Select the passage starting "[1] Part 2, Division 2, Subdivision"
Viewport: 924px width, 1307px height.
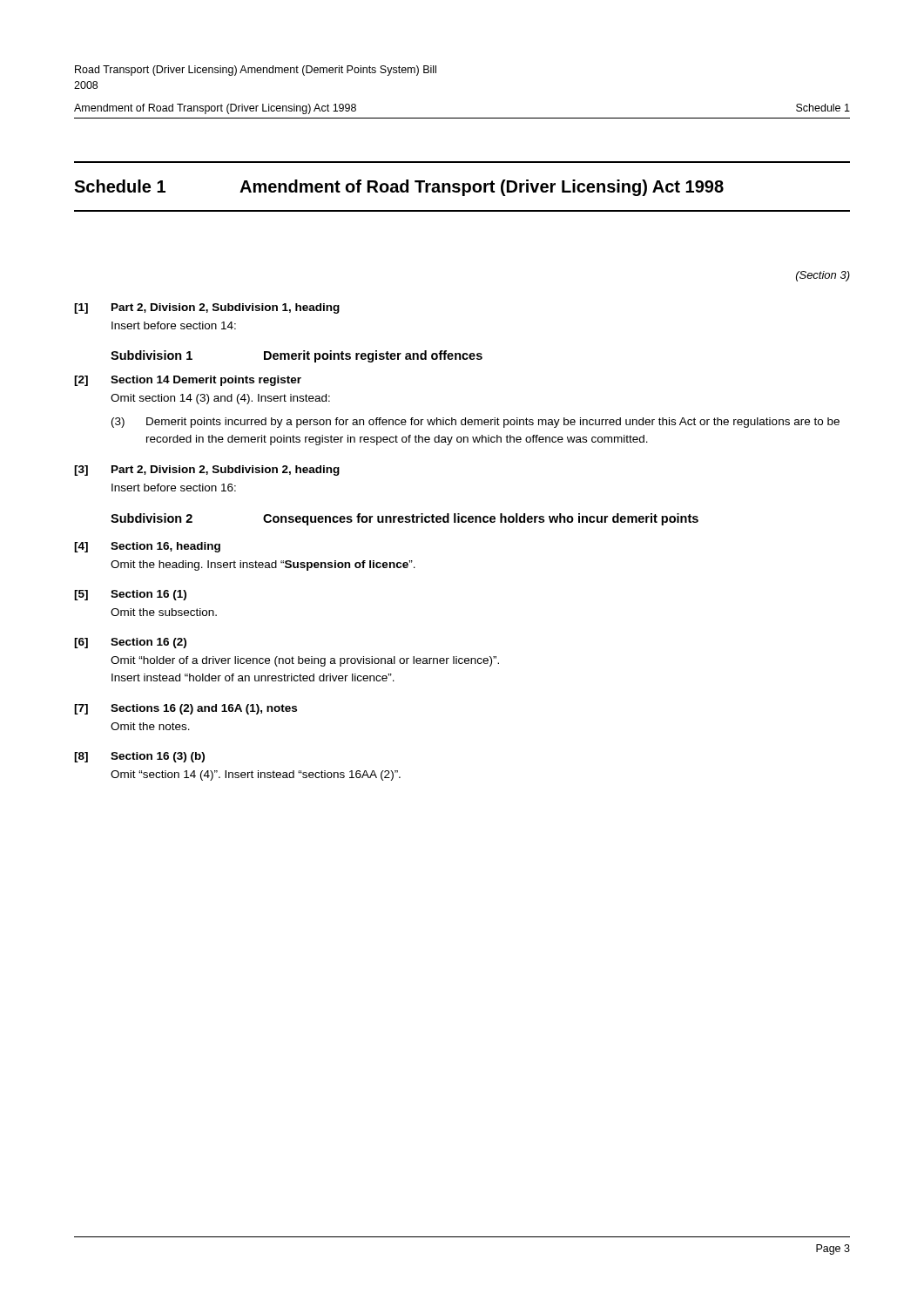tap(207, 308)
